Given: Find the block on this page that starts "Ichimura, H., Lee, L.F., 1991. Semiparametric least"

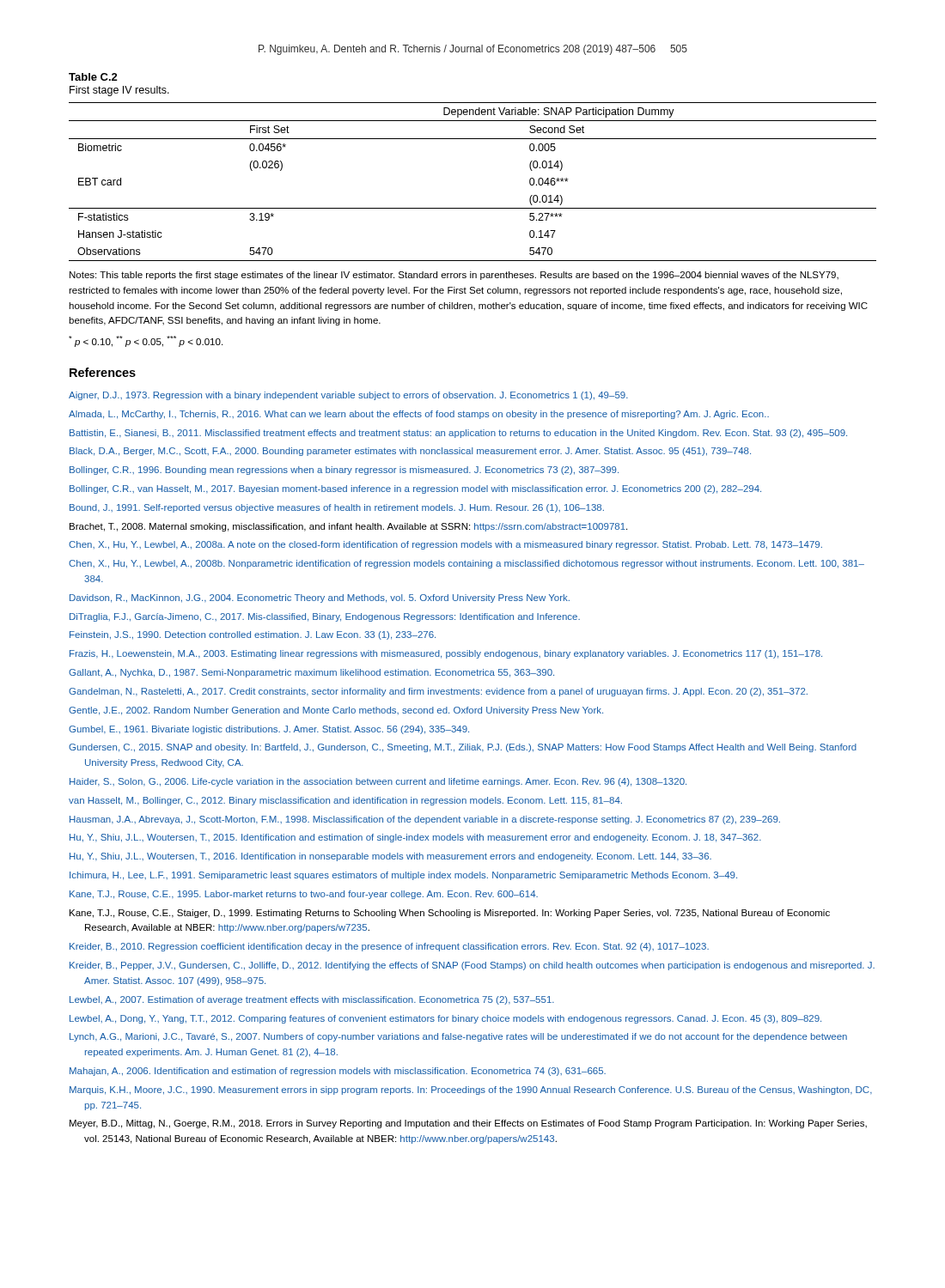Looking at the screenshot, I should [x=403, y=875].
